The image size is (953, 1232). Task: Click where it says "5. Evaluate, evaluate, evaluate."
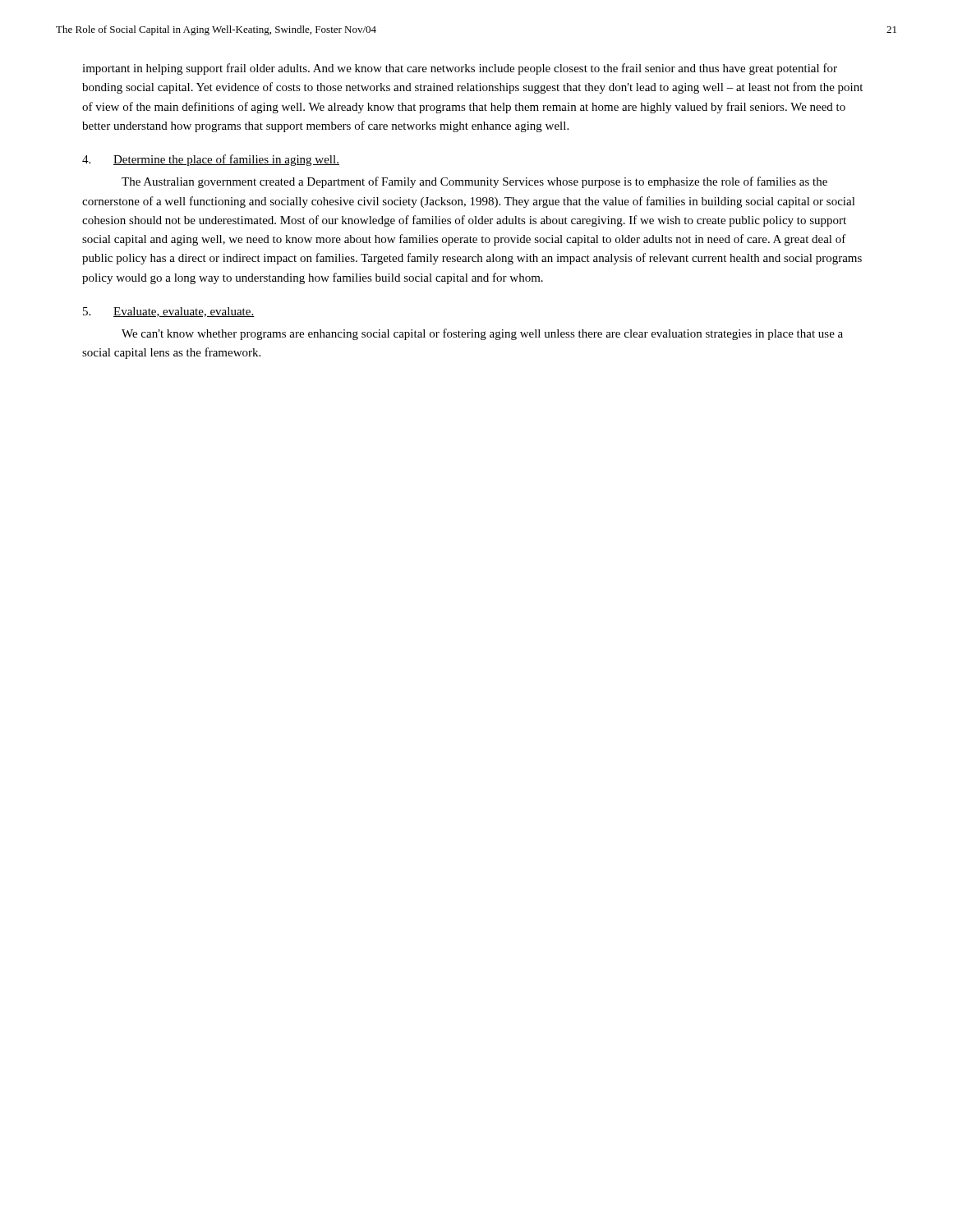[168, 312]
